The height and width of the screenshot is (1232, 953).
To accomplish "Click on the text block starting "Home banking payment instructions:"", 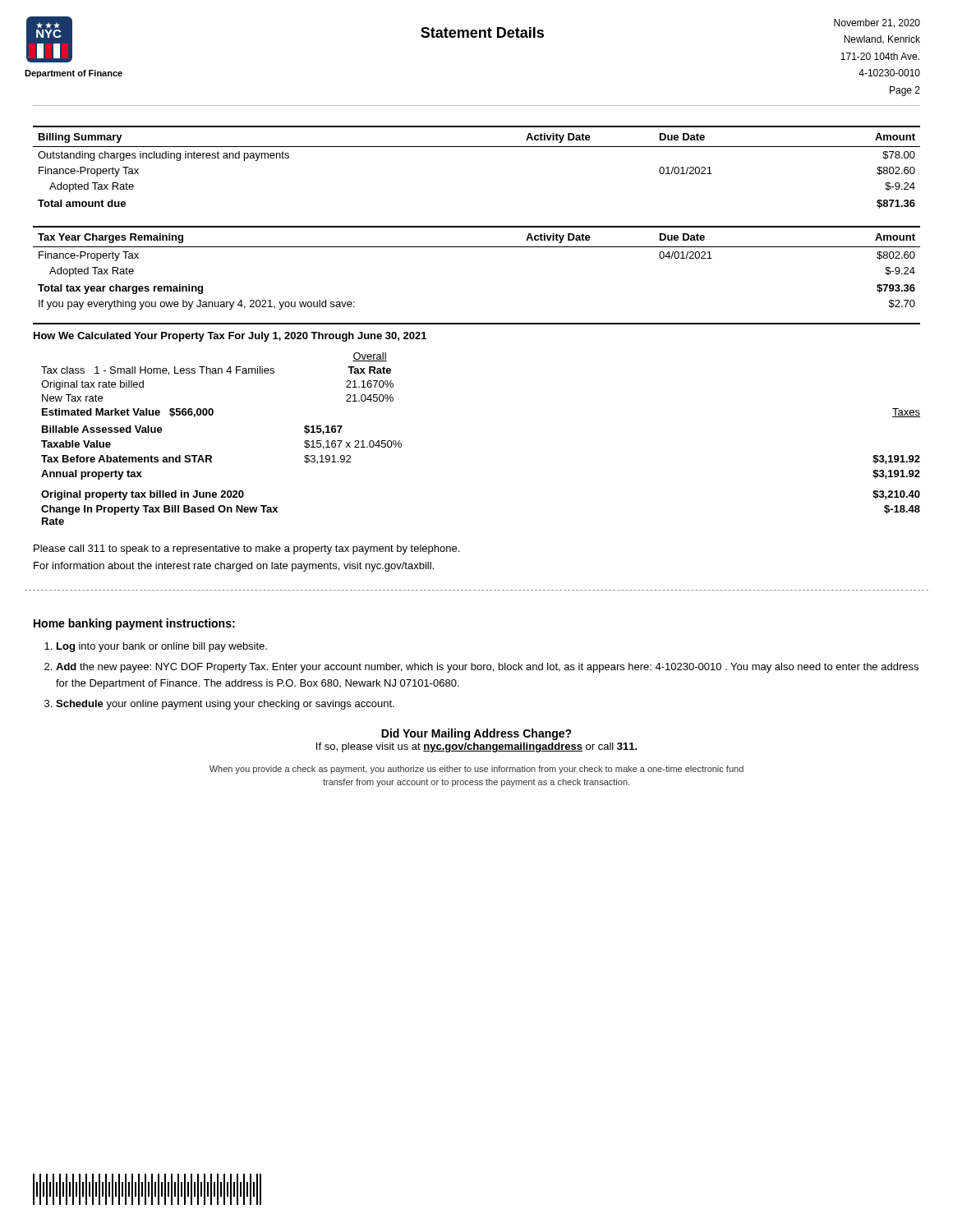I will 134,623.
